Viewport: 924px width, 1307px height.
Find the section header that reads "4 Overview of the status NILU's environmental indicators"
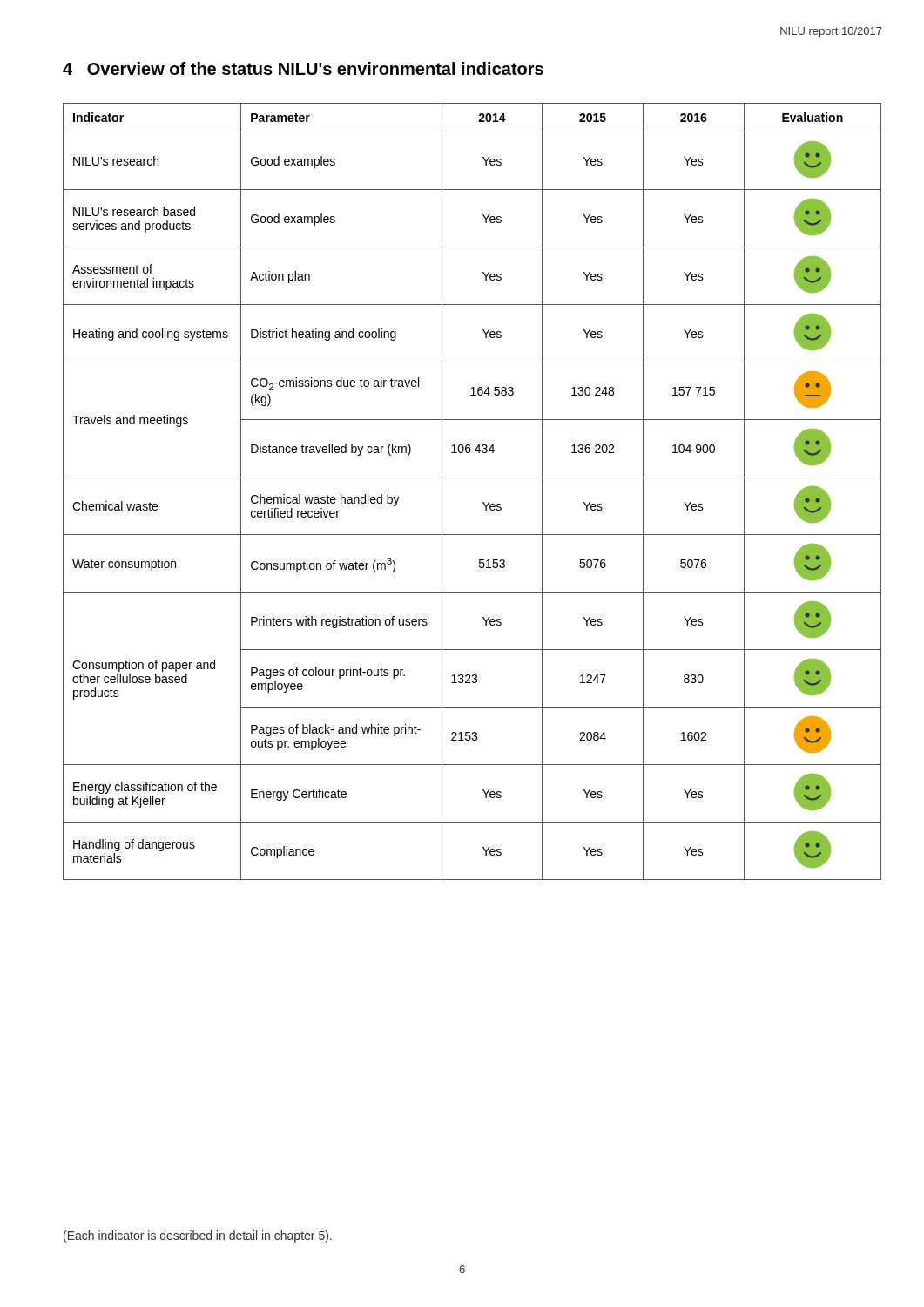pyautogui.click(x=303, y=69)
